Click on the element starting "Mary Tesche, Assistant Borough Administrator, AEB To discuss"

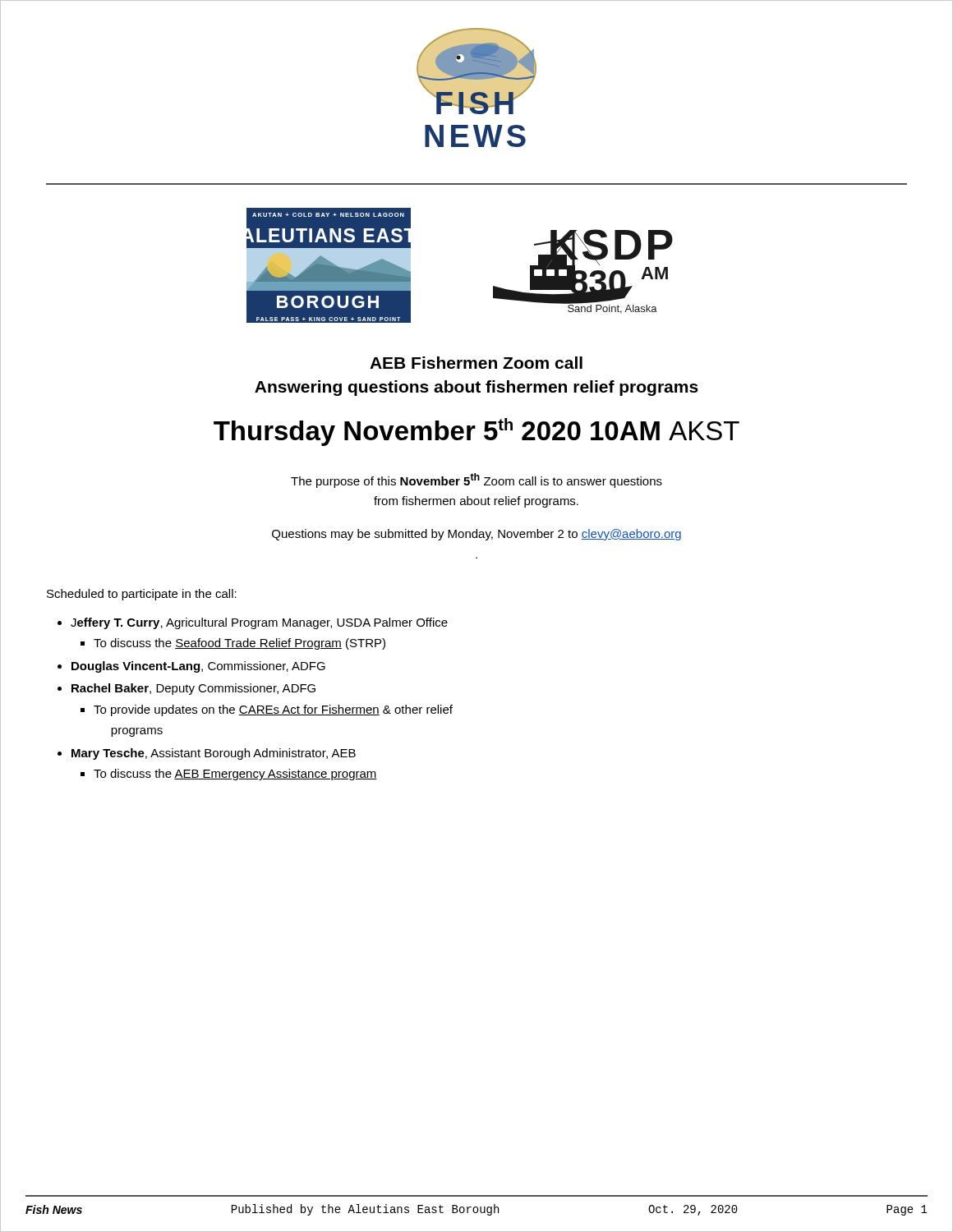214,754
